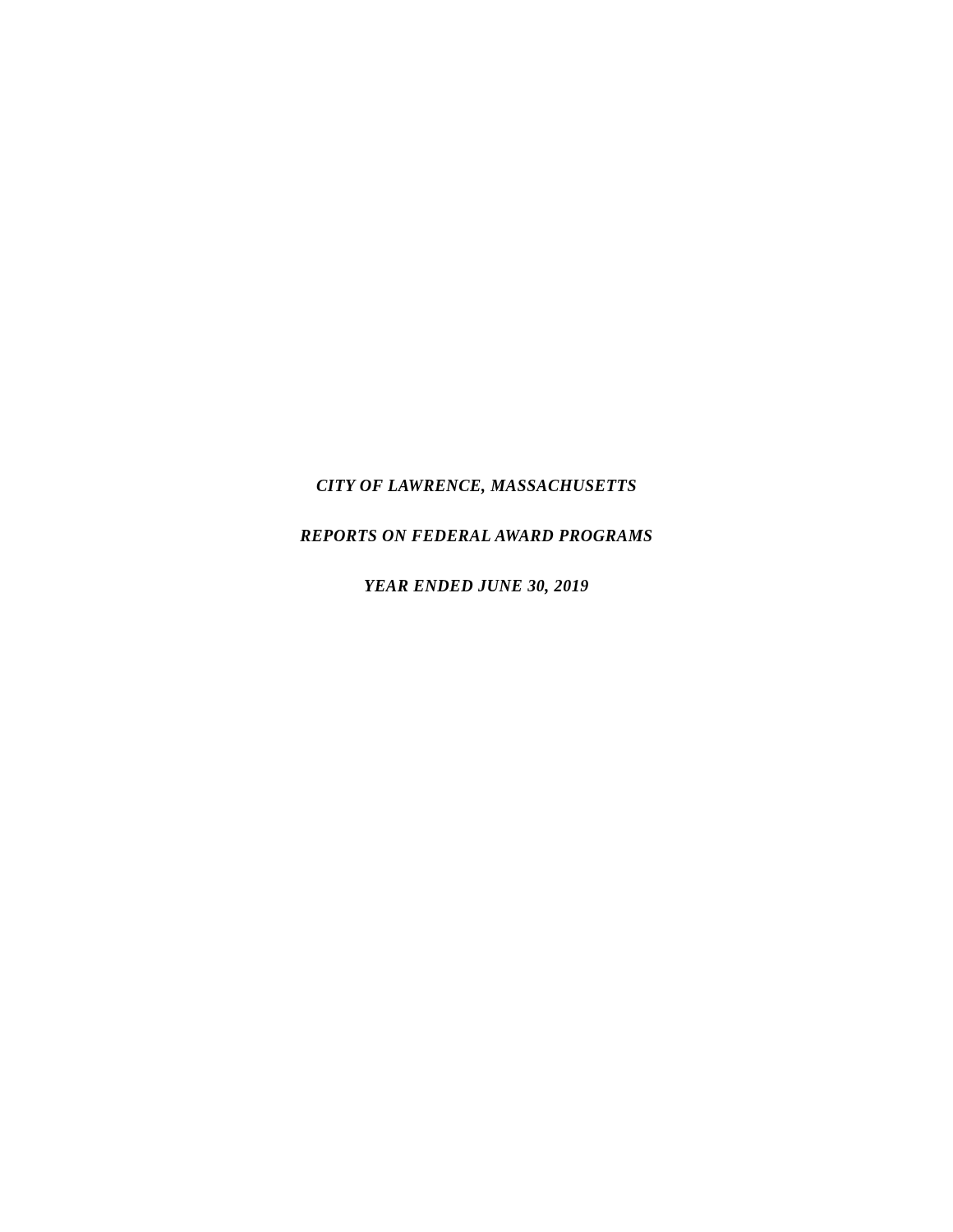Find the title with the text "REPORTS ON FEDERAL"
Viewport: 953px width, 1232px height.
(476, 536)
